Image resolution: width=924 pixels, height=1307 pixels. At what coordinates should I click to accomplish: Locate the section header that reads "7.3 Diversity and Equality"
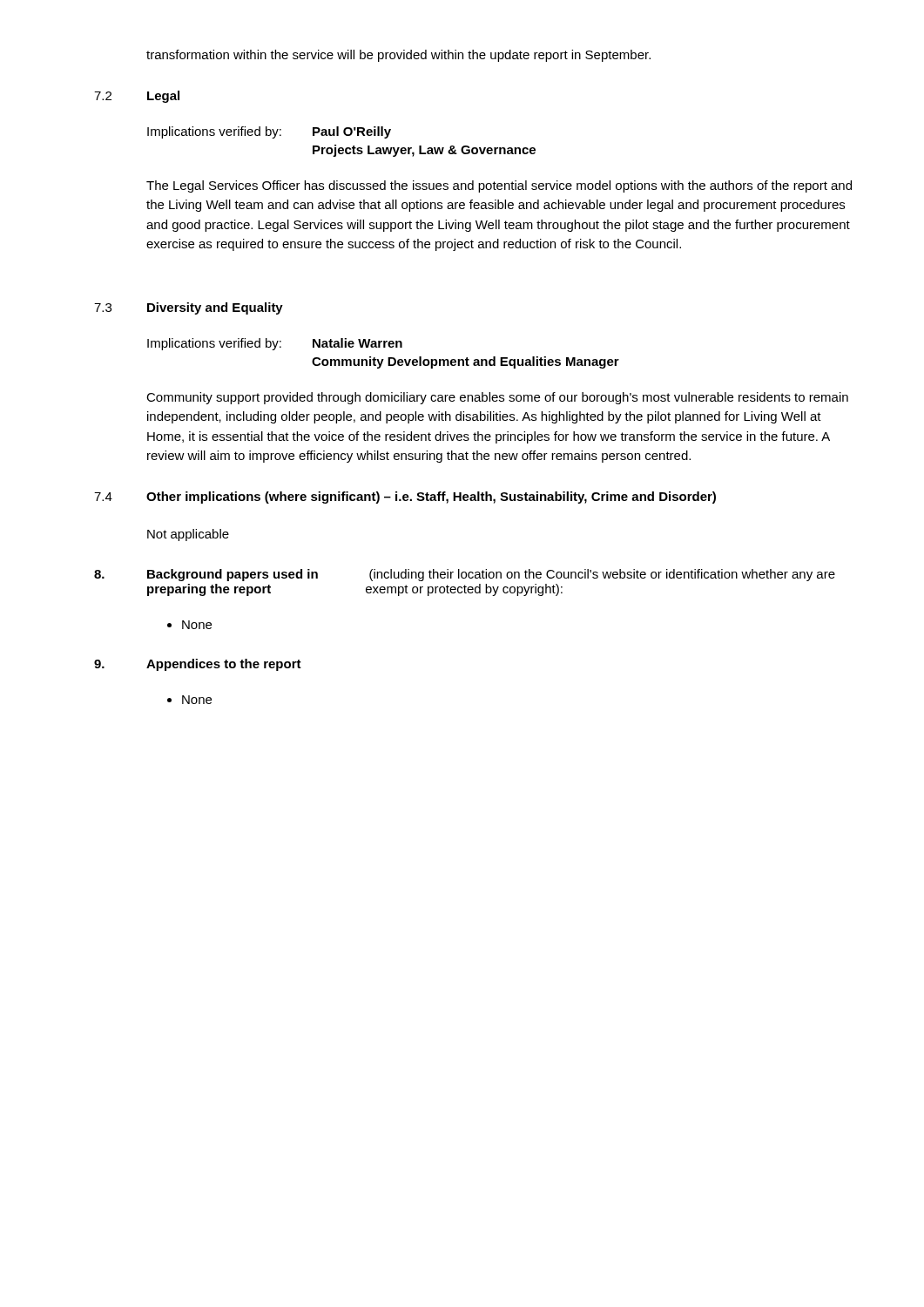tap(189, 308)
